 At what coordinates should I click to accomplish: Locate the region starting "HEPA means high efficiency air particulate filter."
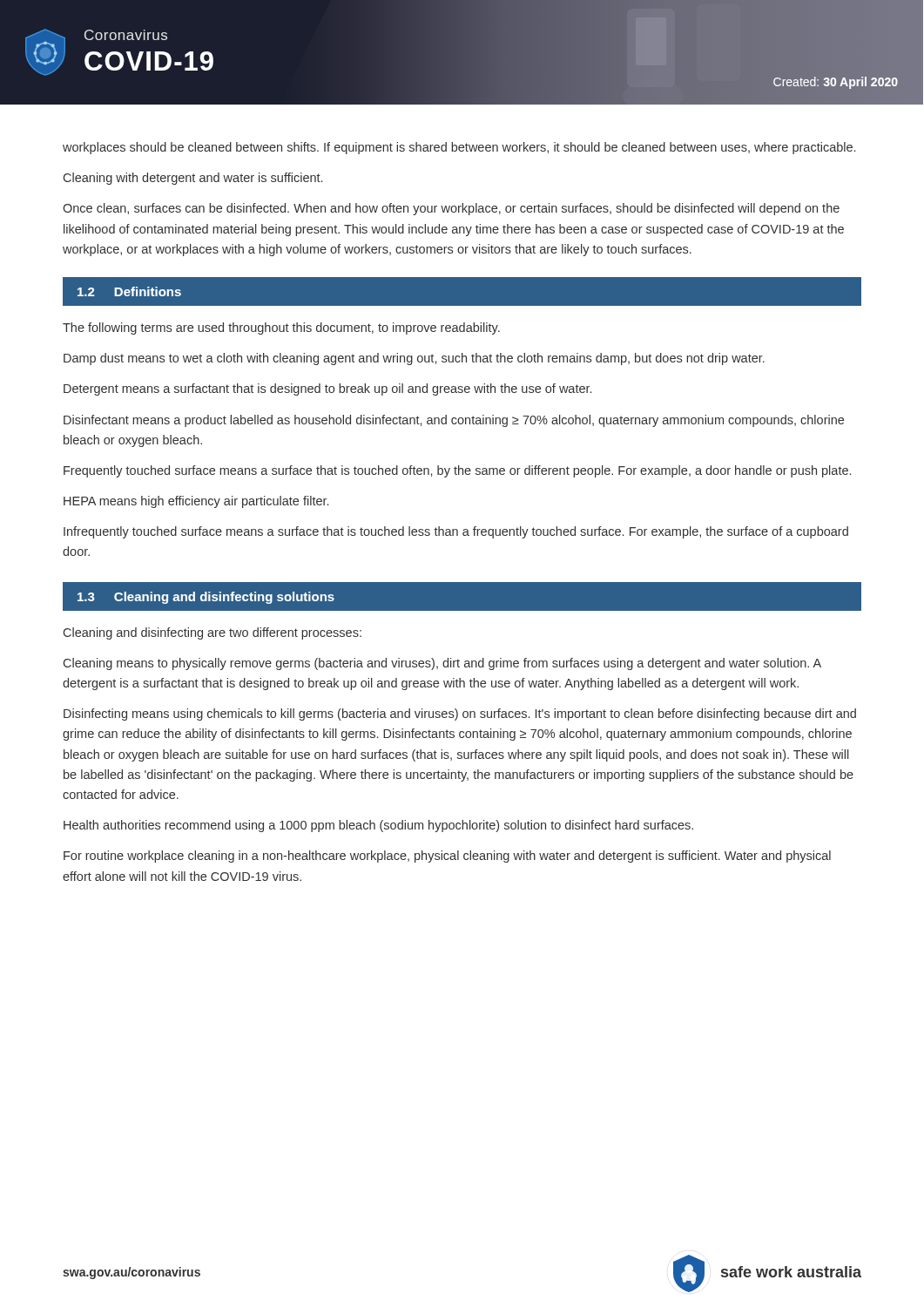point(196,501)
